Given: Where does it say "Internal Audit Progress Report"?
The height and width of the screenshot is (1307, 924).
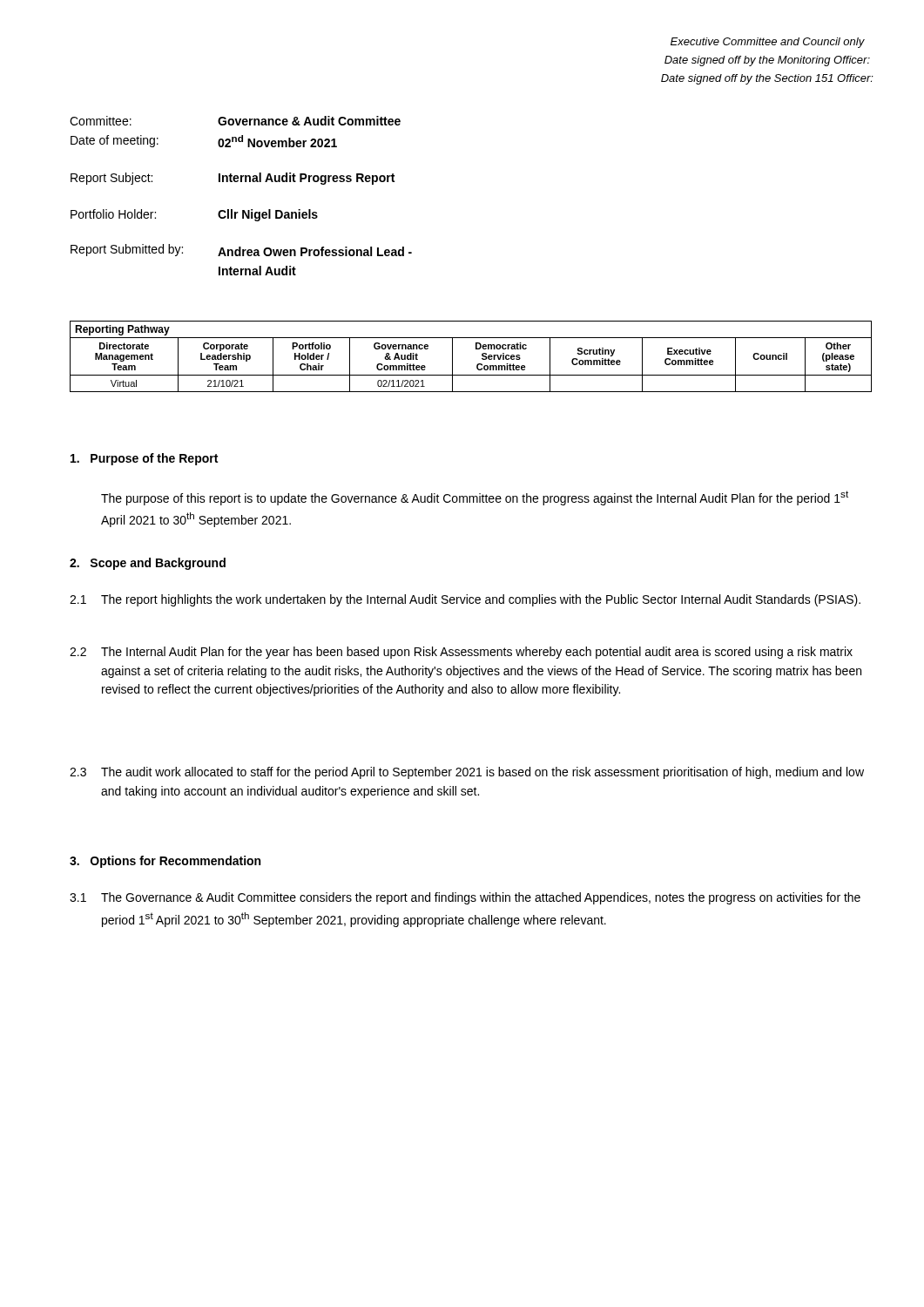Looking at the screenshot, I should [x=306, y=178].
